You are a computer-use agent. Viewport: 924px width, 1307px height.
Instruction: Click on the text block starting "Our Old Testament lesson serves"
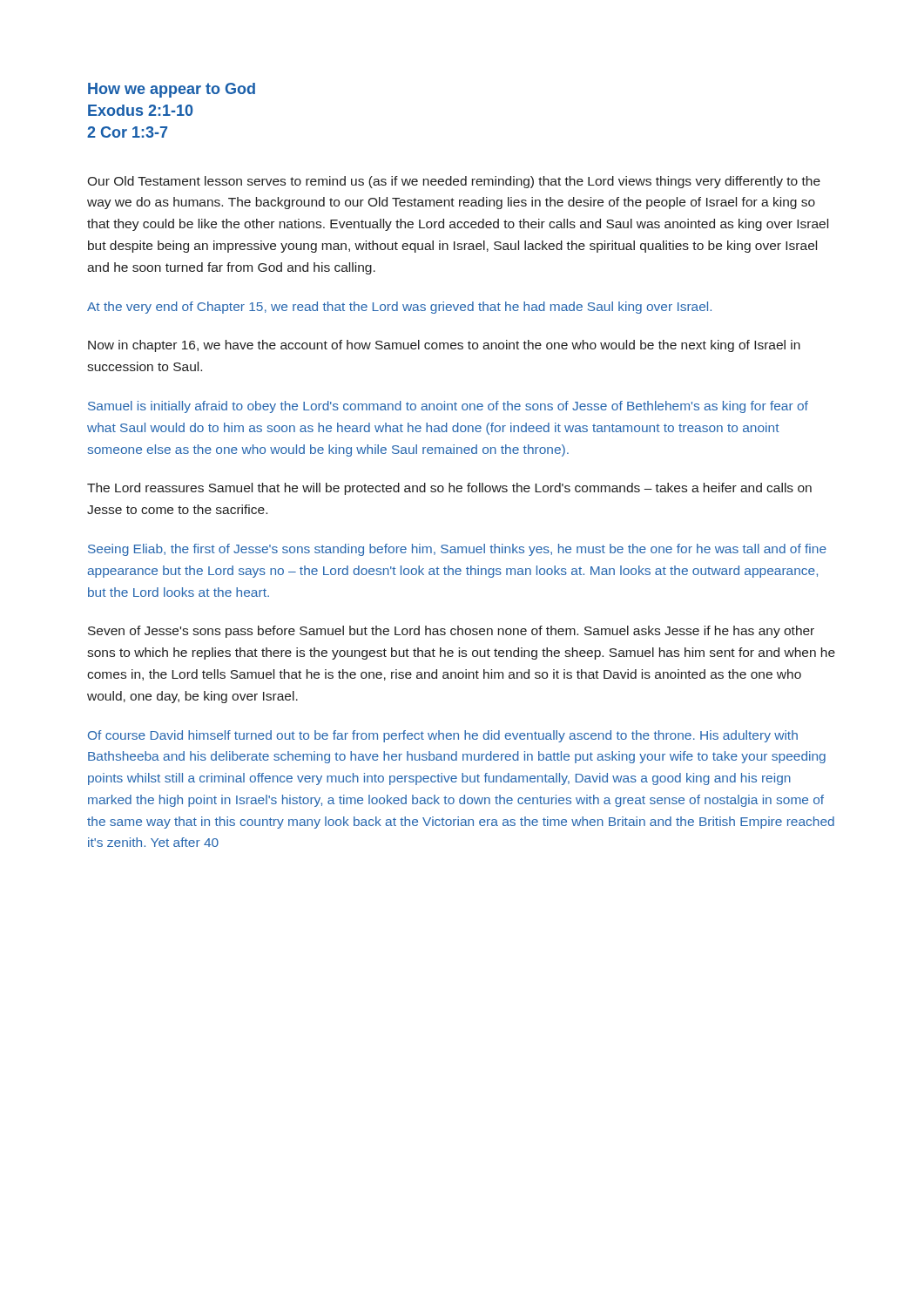coord(458,224)
